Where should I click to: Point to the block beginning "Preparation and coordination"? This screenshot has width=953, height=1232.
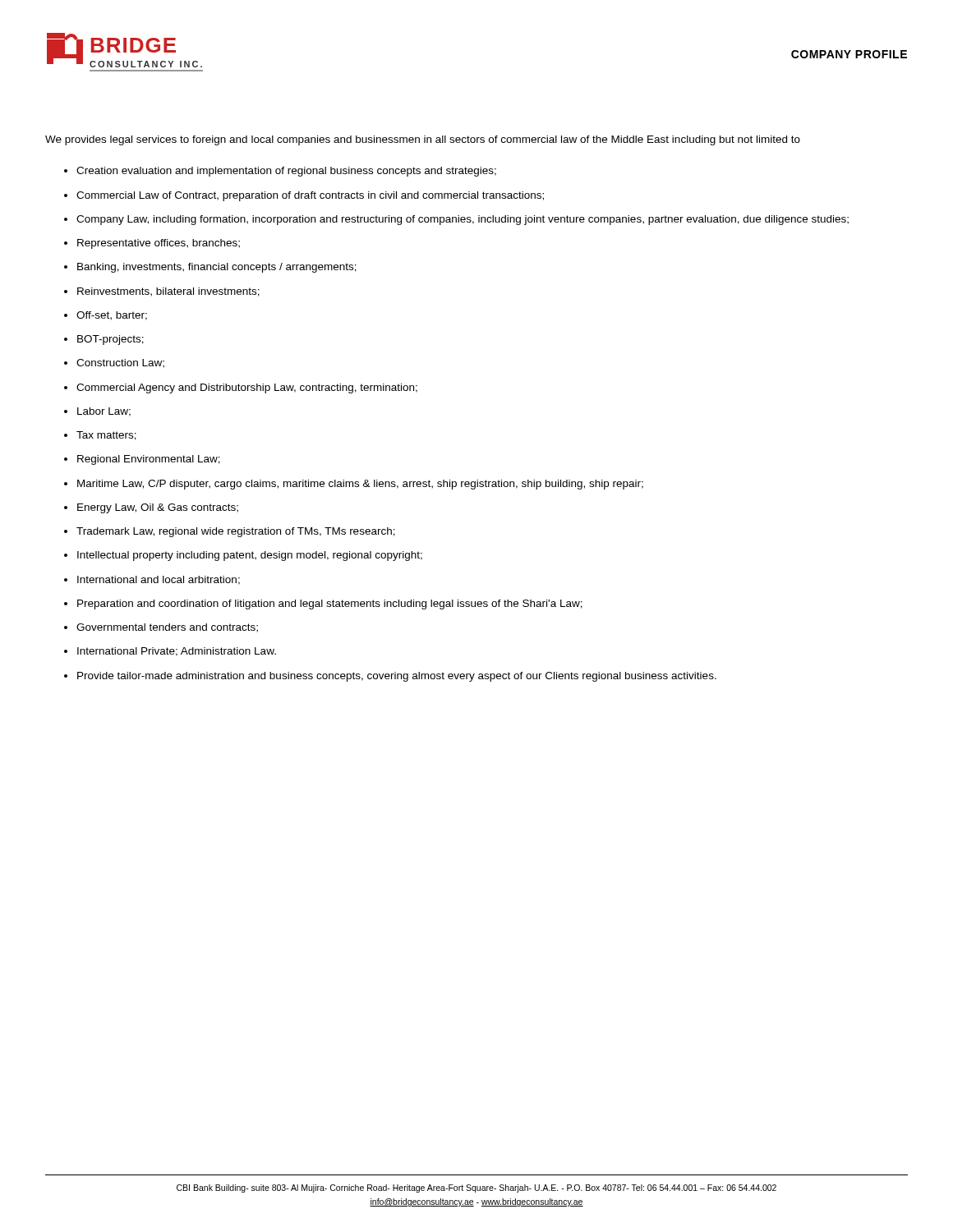[492, 604]
